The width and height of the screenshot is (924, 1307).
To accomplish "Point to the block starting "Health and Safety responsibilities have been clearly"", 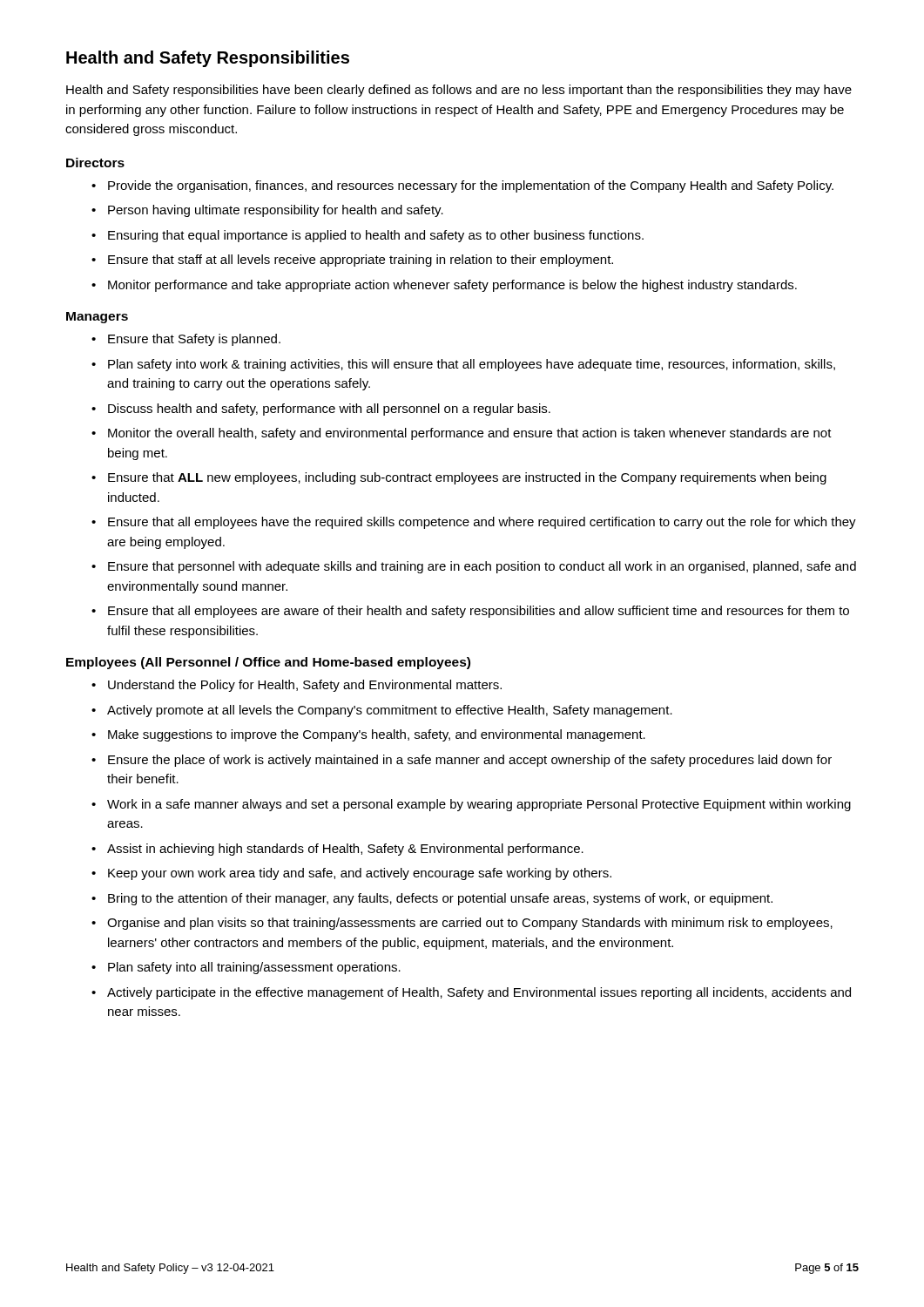I will point(462,110).
